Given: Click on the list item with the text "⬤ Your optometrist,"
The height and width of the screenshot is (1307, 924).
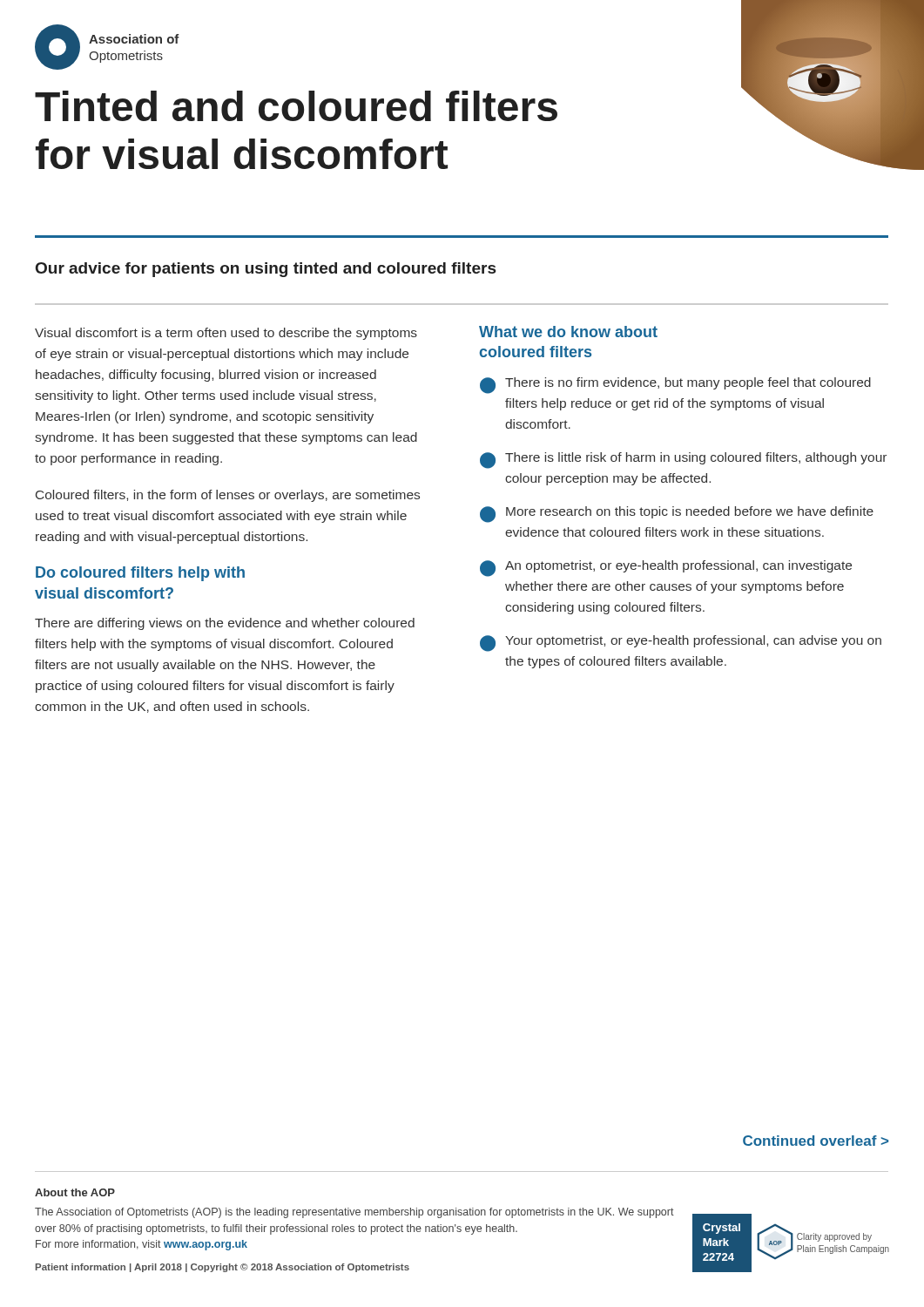Looking at the screenshot, I should pyautogui.click(x=684, y=651).
